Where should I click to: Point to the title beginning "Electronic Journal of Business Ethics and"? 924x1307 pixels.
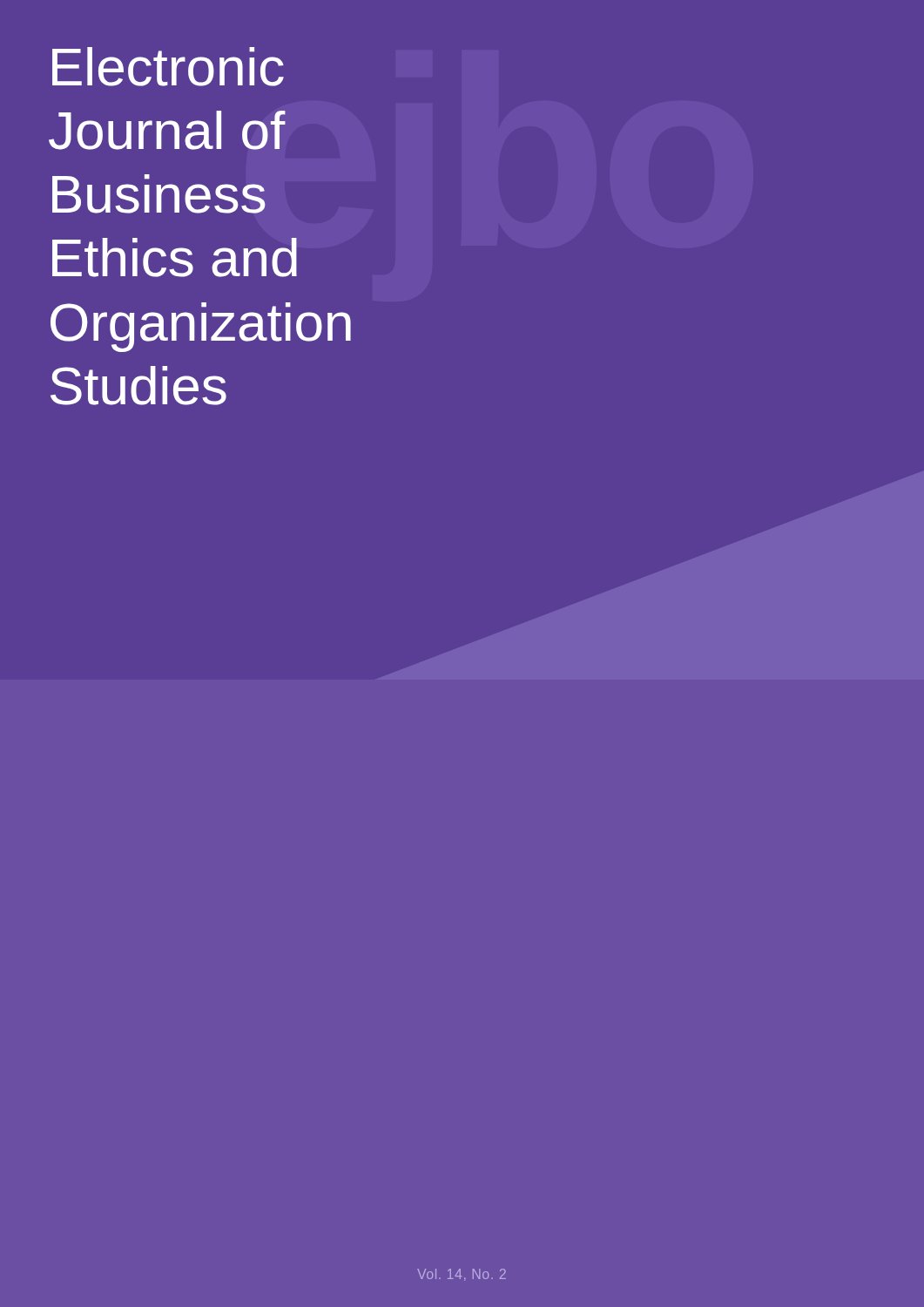(231, 226)
